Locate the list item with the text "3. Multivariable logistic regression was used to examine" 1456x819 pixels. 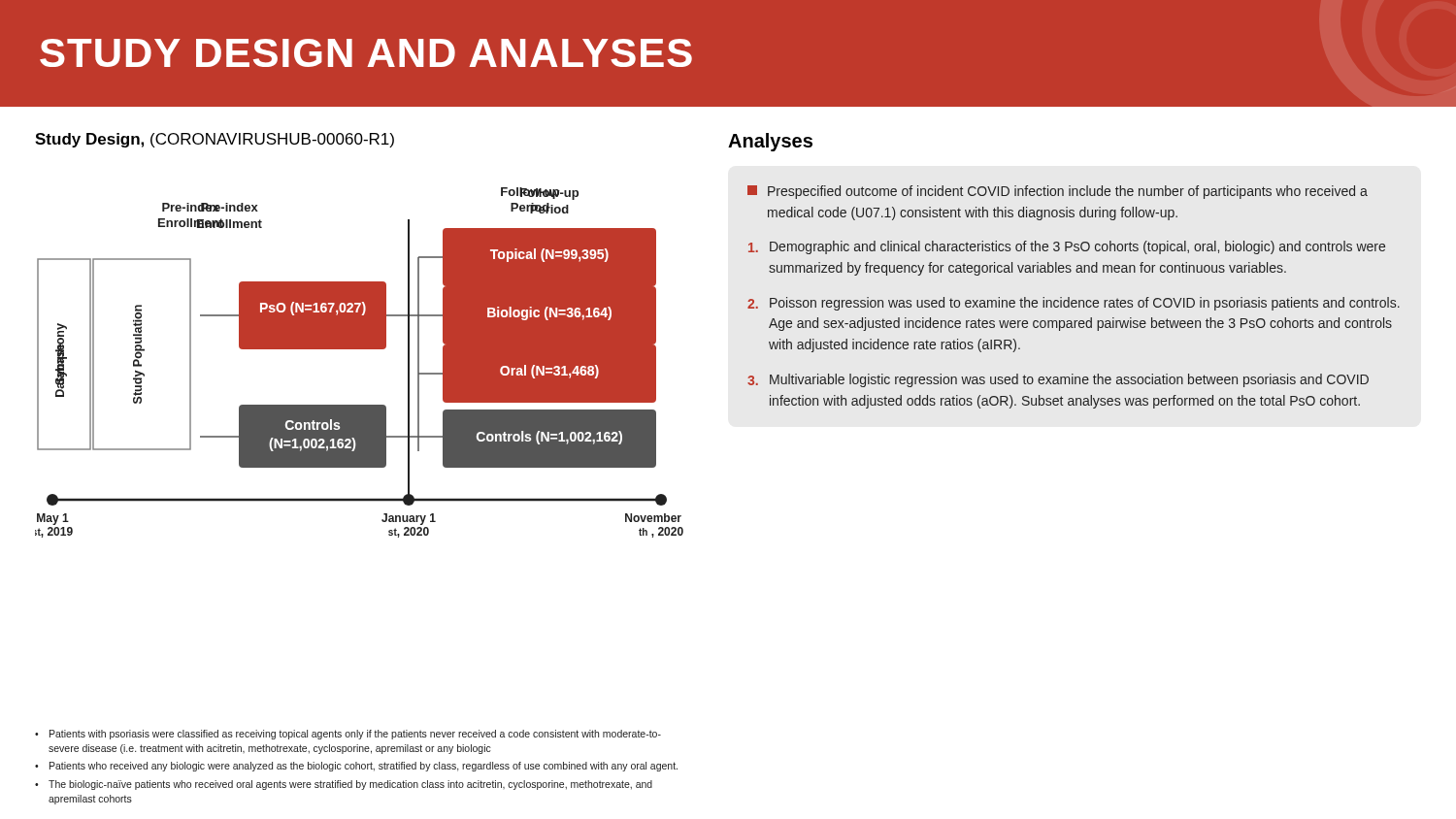click(x=1075, y=391)
